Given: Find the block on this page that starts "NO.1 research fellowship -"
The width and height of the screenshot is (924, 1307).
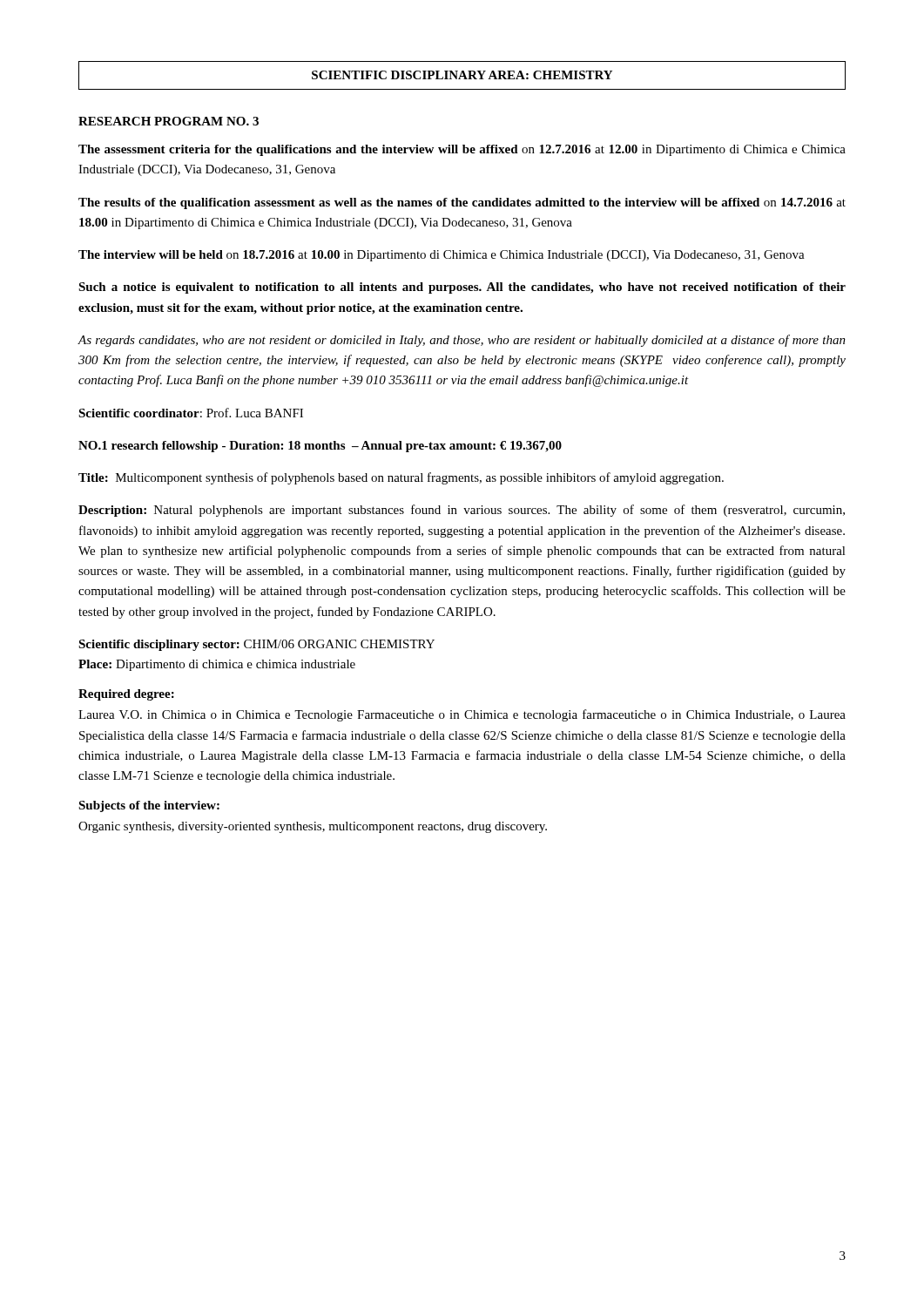Looking at the screenshot, I should [x=320, y=445].
